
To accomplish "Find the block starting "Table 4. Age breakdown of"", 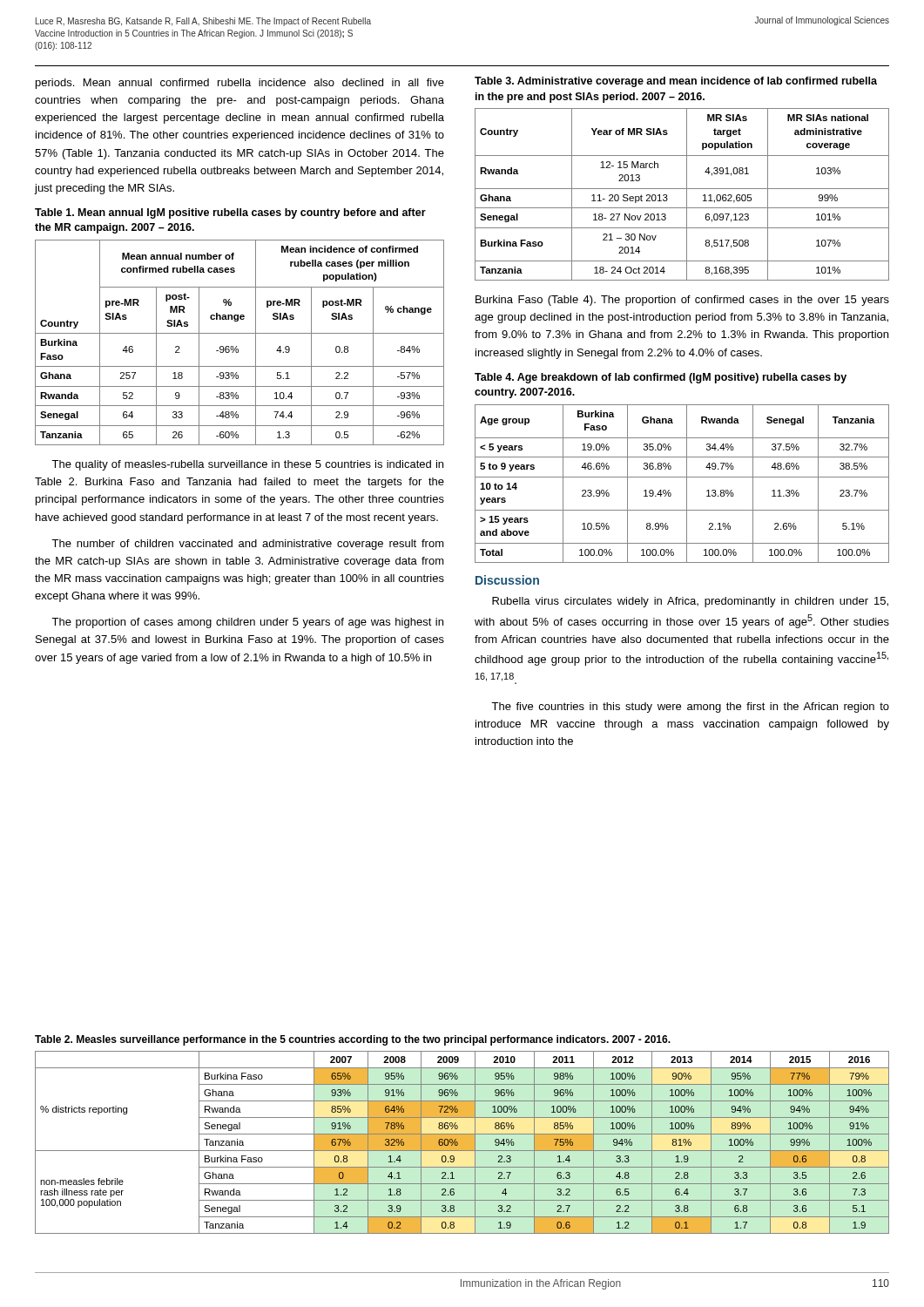I will pos(661,385).
